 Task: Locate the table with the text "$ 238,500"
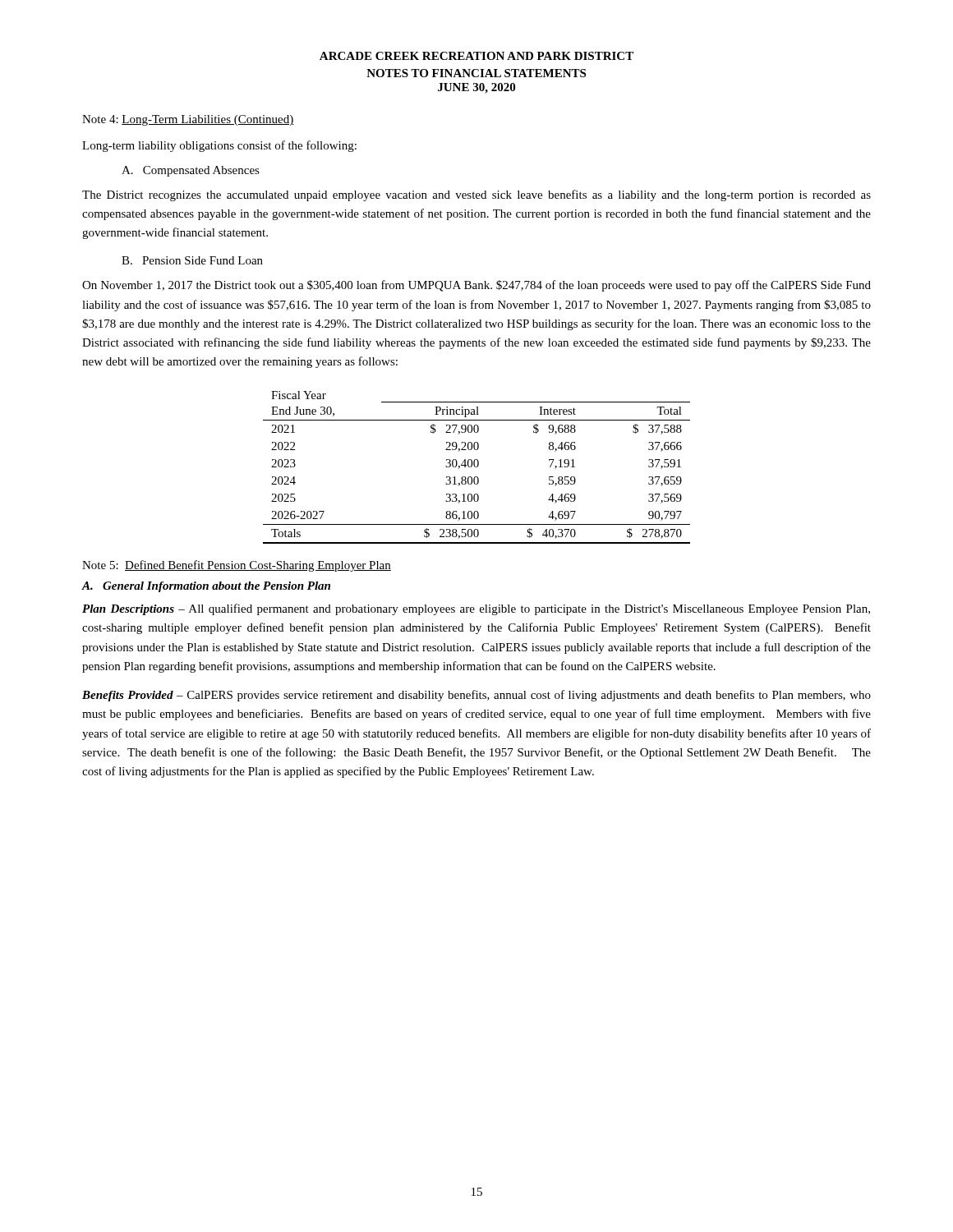(x=476, y=465)
